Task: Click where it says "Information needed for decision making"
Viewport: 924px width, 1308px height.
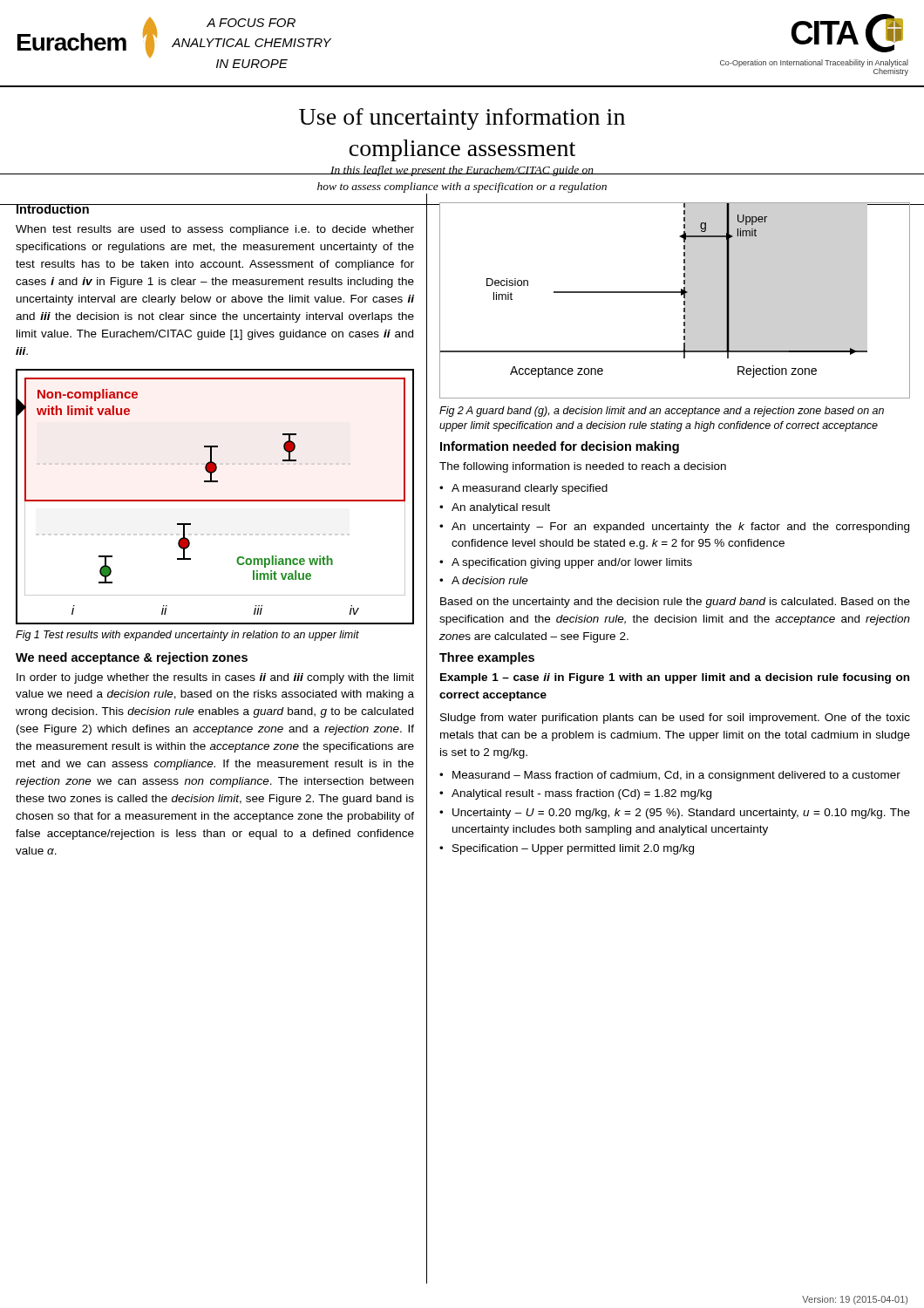Action: [x=559, y=446]
